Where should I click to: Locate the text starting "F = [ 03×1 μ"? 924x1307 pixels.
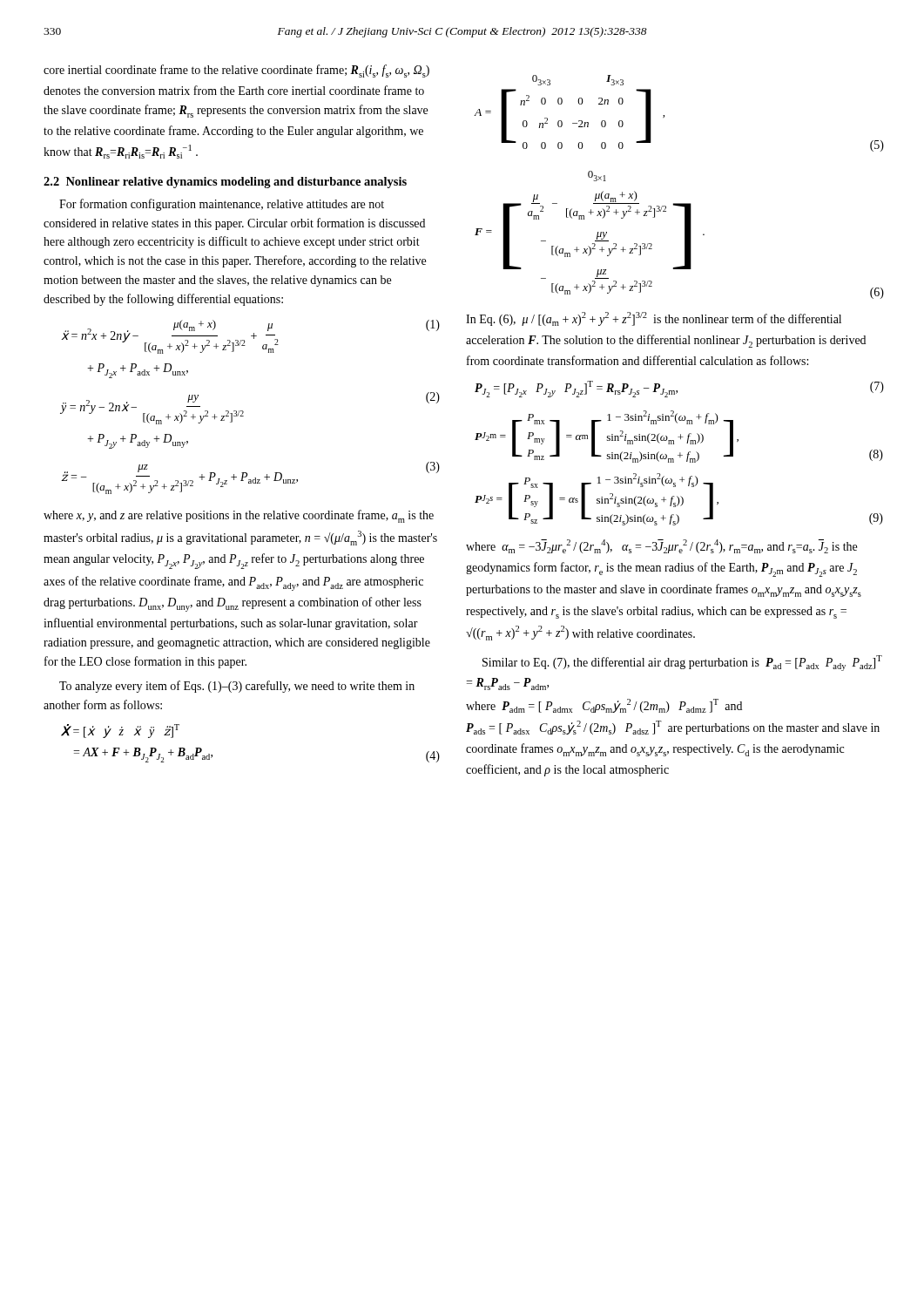click(x=679, y=232)
